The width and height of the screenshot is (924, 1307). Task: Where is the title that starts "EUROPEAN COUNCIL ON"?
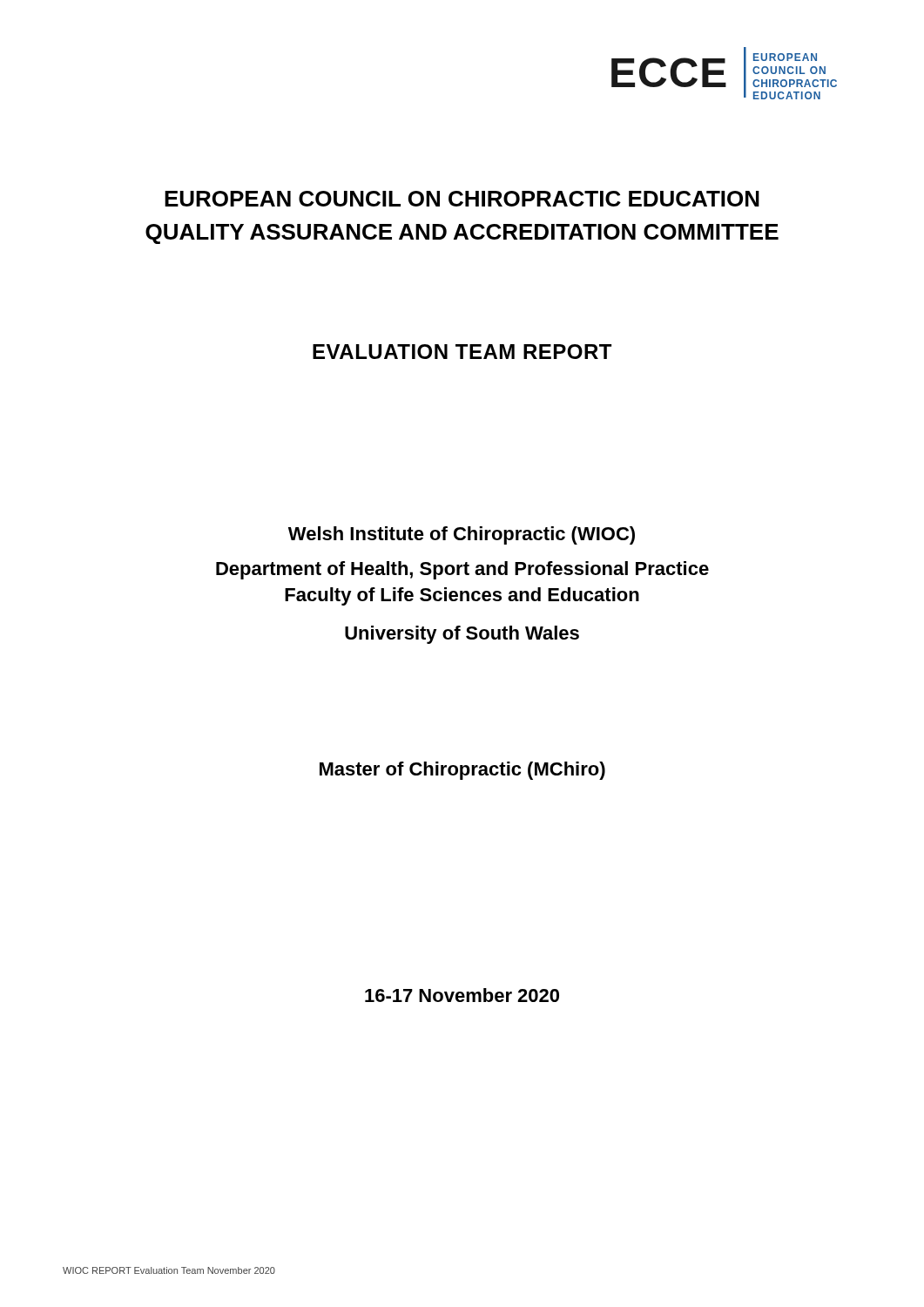[x=462, y=215]
